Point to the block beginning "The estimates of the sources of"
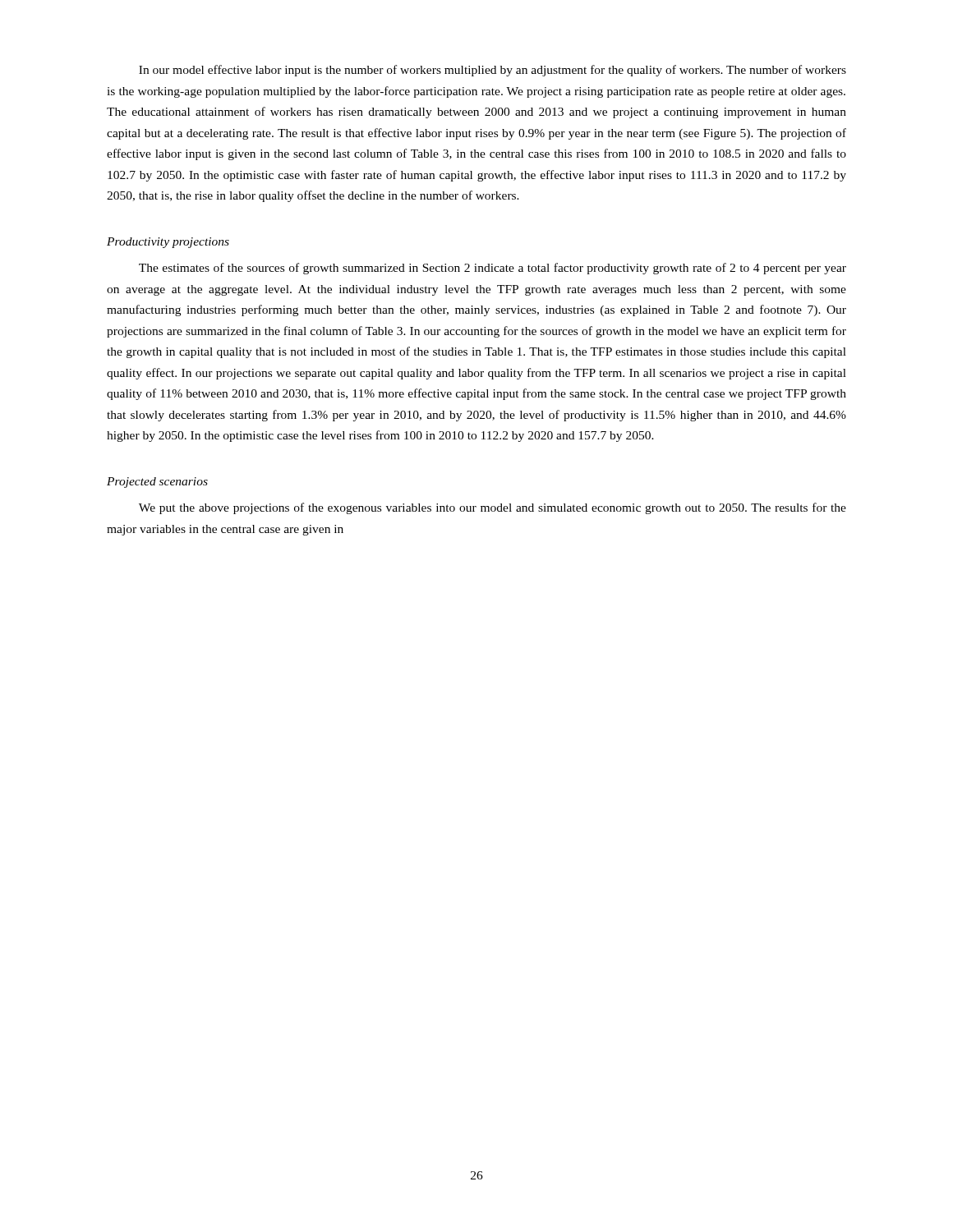The height and width of the screenshot is (1232, 953). pos(476,351)
